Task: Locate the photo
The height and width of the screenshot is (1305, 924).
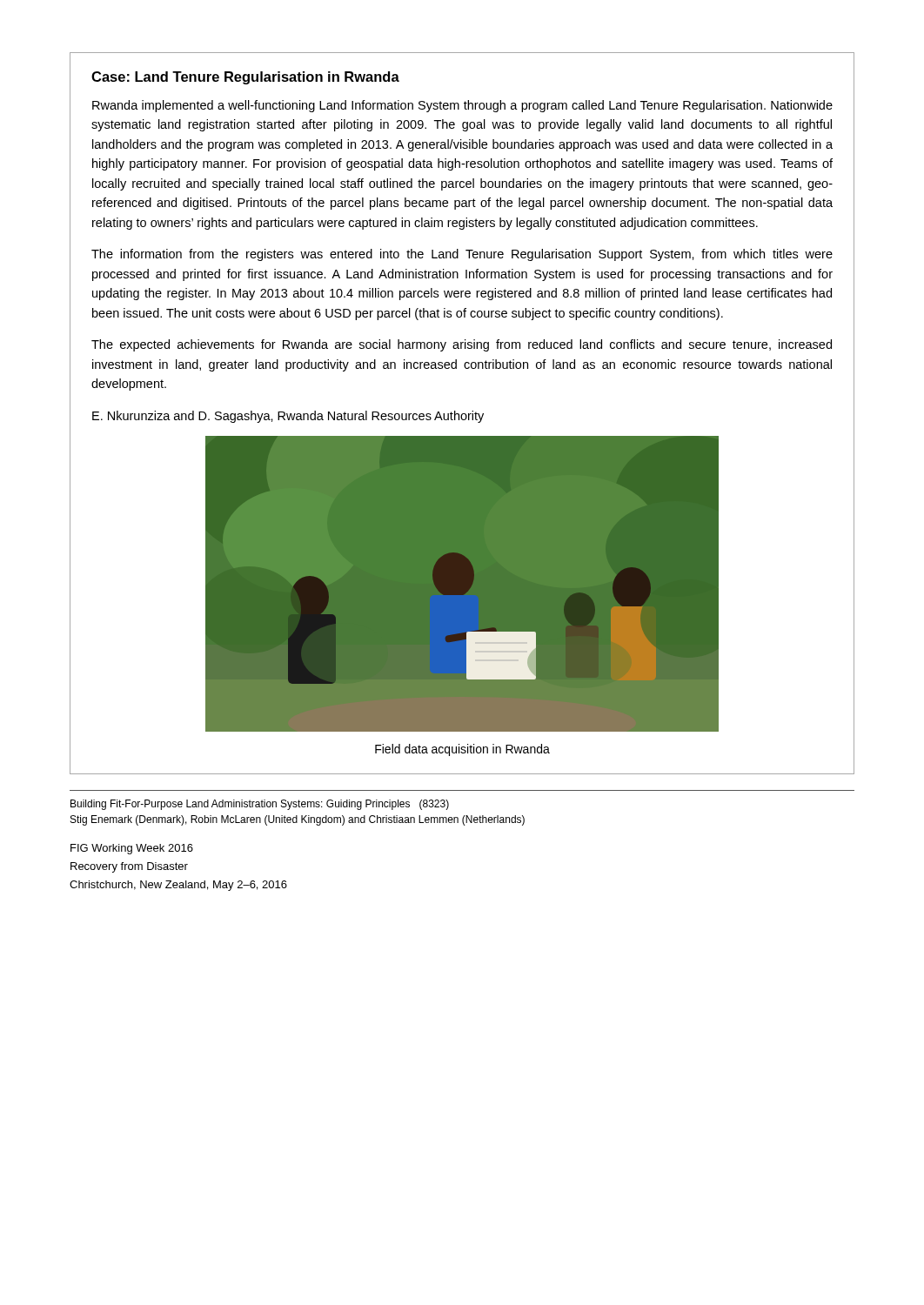Action: pyautogui.click(x=462, y=586)
